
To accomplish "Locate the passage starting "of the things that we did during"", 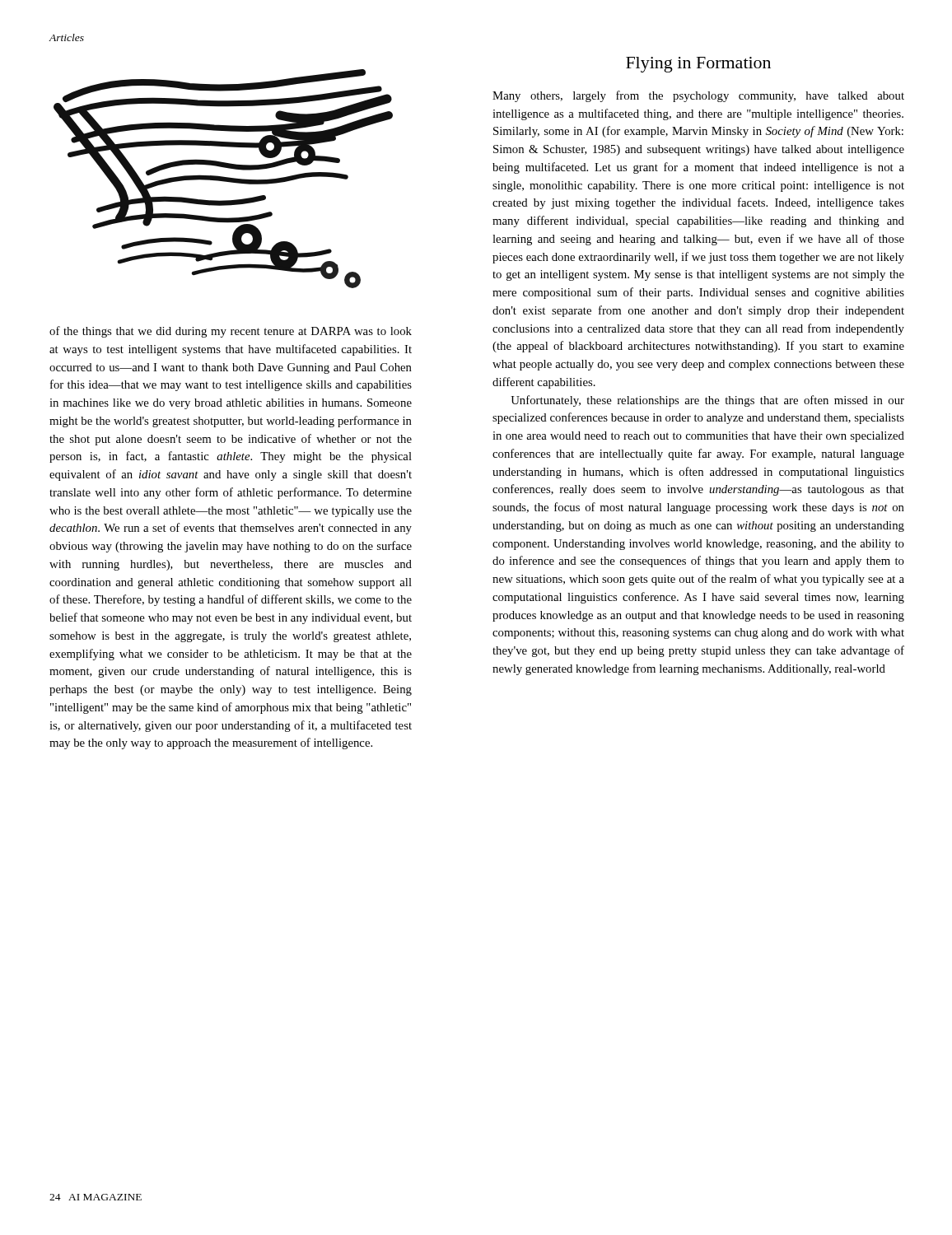I will (231, 538).
